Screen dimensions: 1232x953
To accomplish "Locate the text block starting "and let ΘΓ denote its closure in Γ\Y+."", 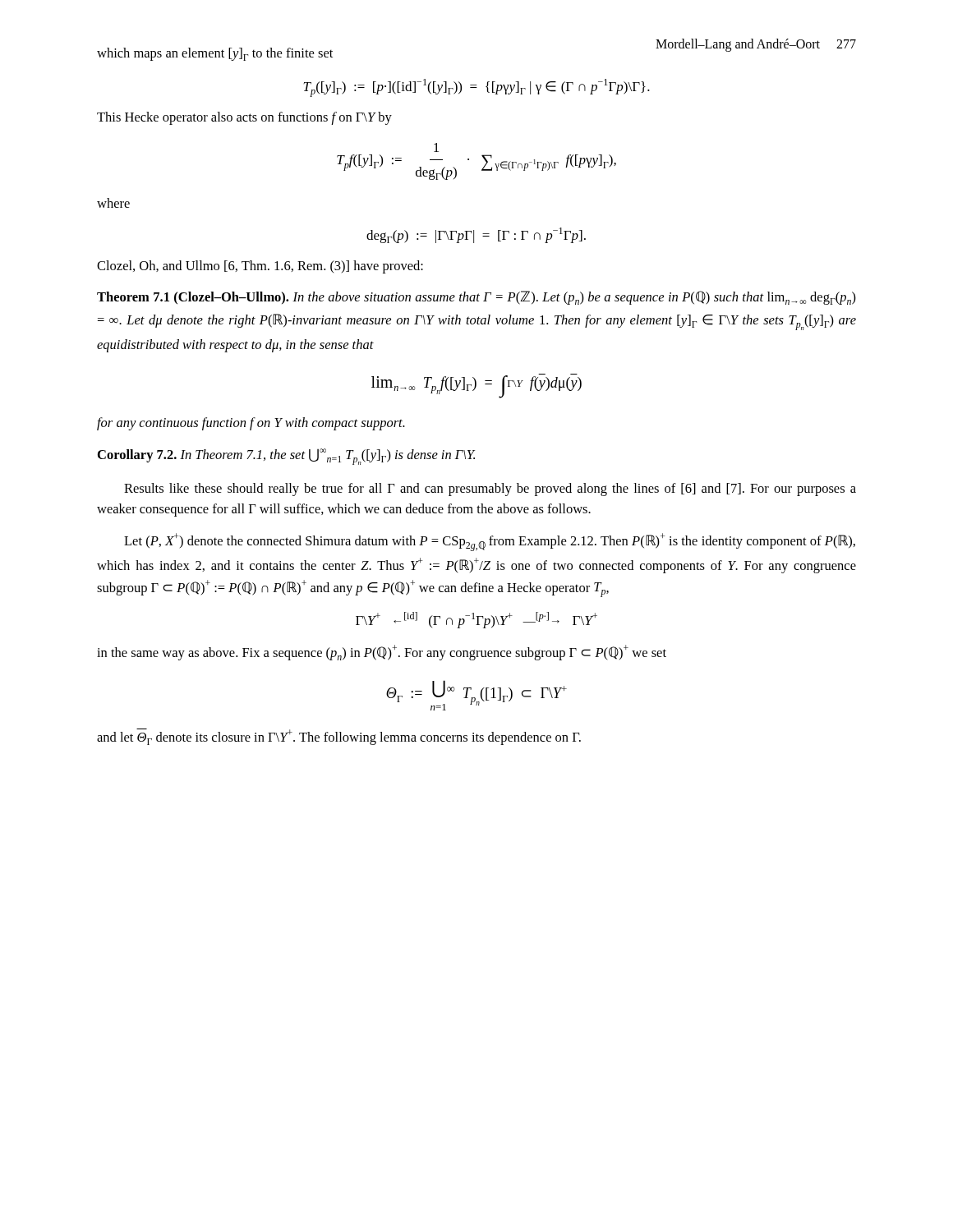I will 476,737.
